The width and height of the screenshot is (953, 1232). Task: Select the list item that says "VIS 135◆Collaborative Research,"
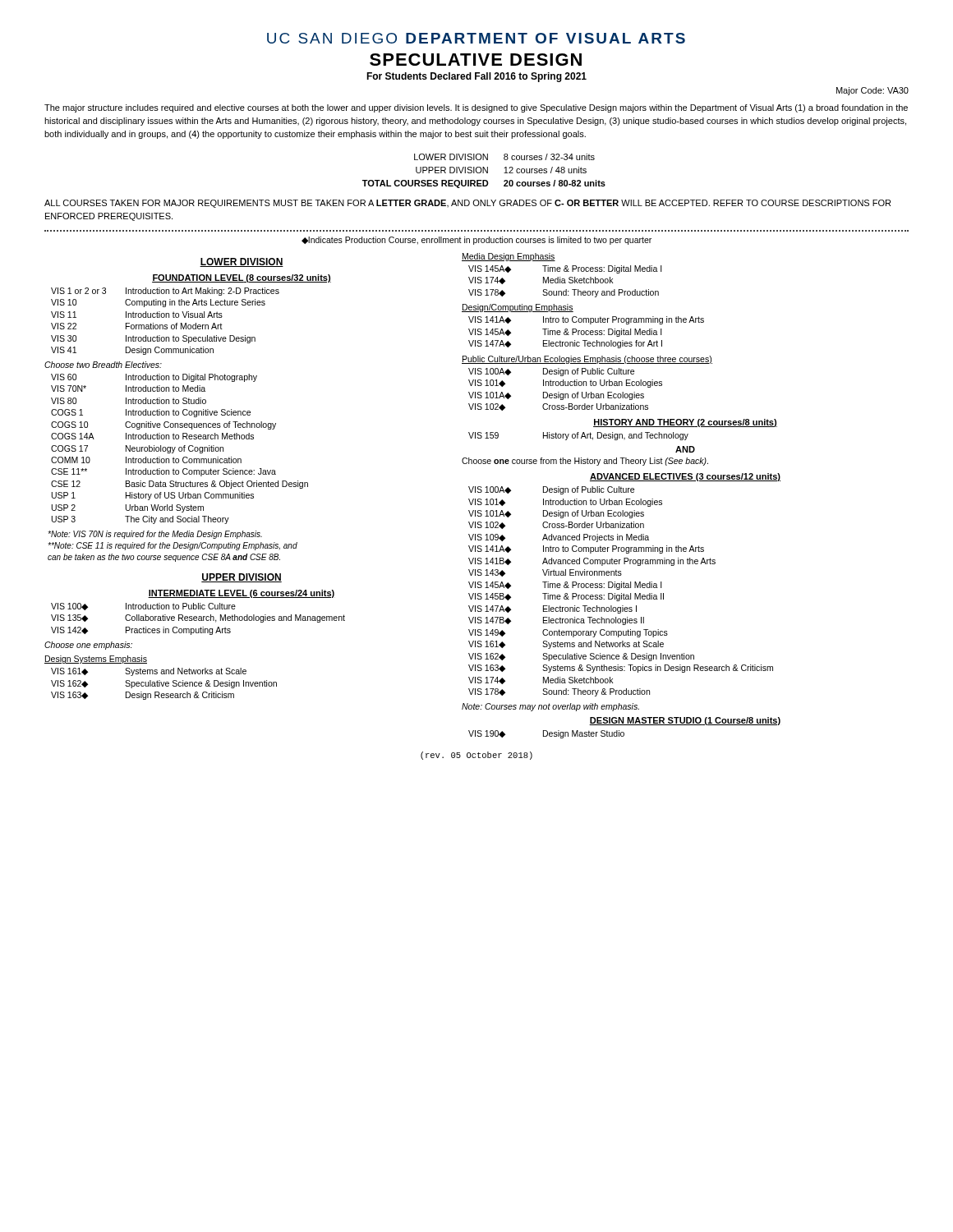point(242,618)
